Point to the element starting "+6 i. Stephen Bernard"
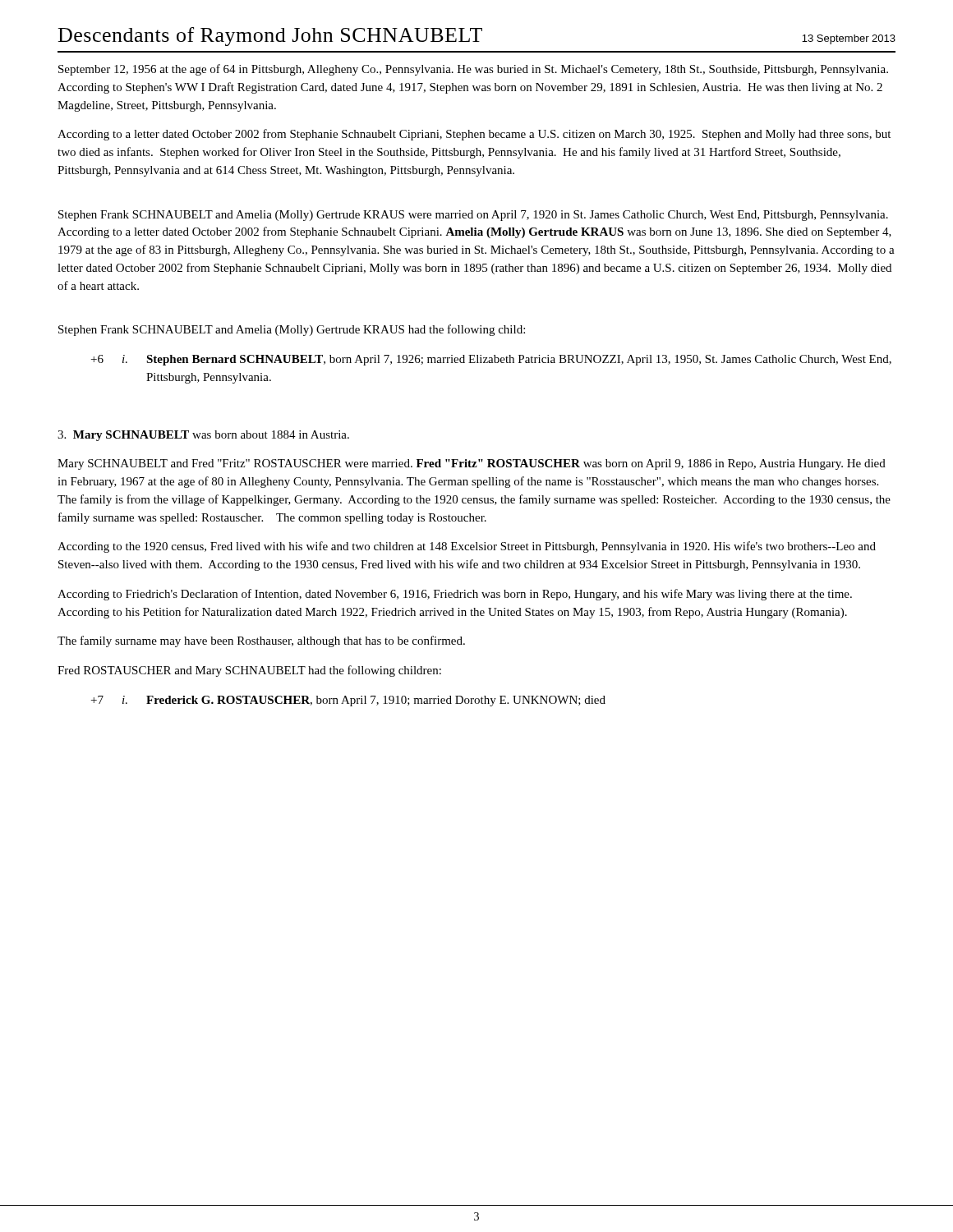 tap(493, 369)
